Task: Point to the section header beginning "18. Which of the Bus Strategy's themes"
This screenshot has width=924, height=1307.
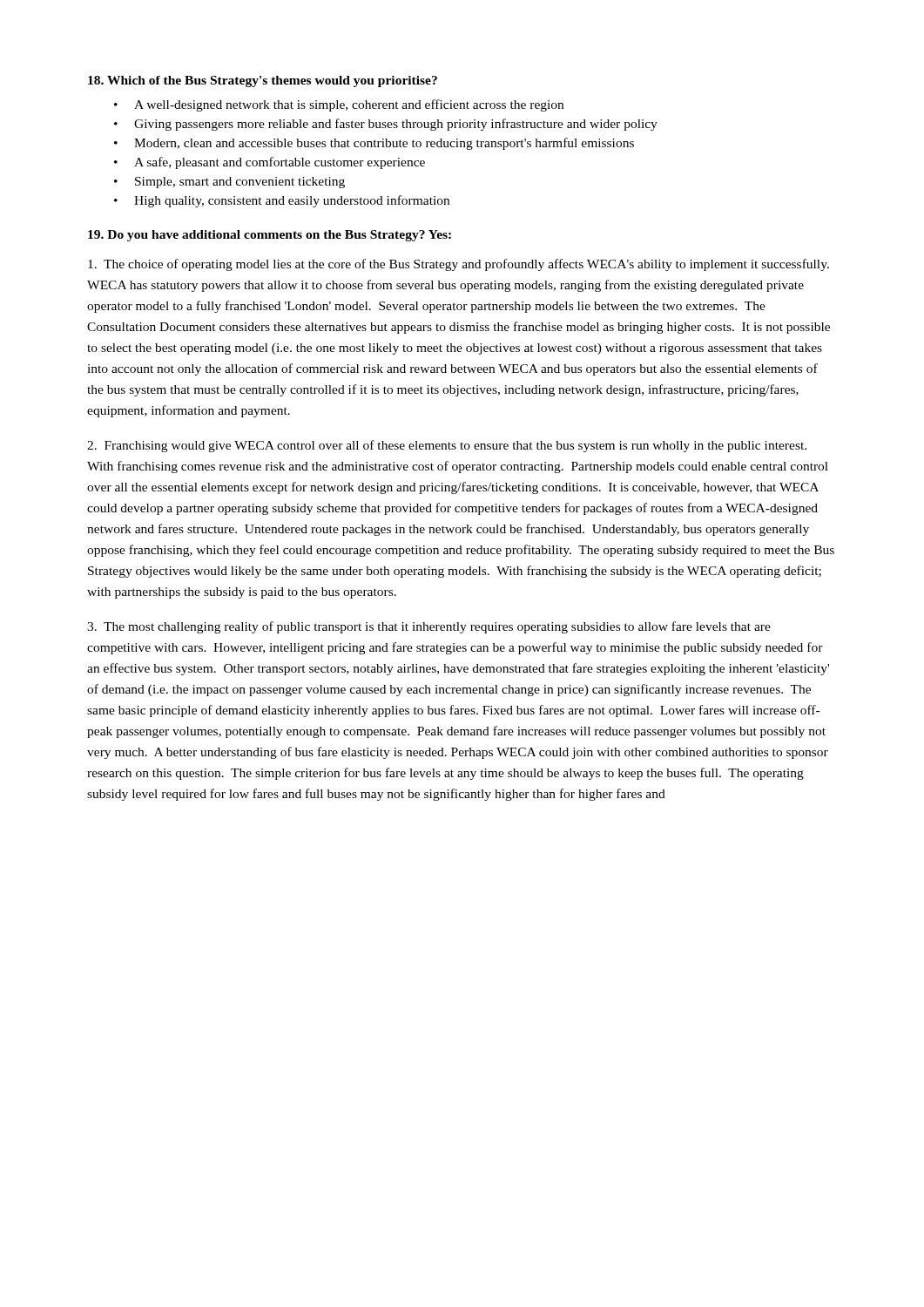Action: pos(262,80)
